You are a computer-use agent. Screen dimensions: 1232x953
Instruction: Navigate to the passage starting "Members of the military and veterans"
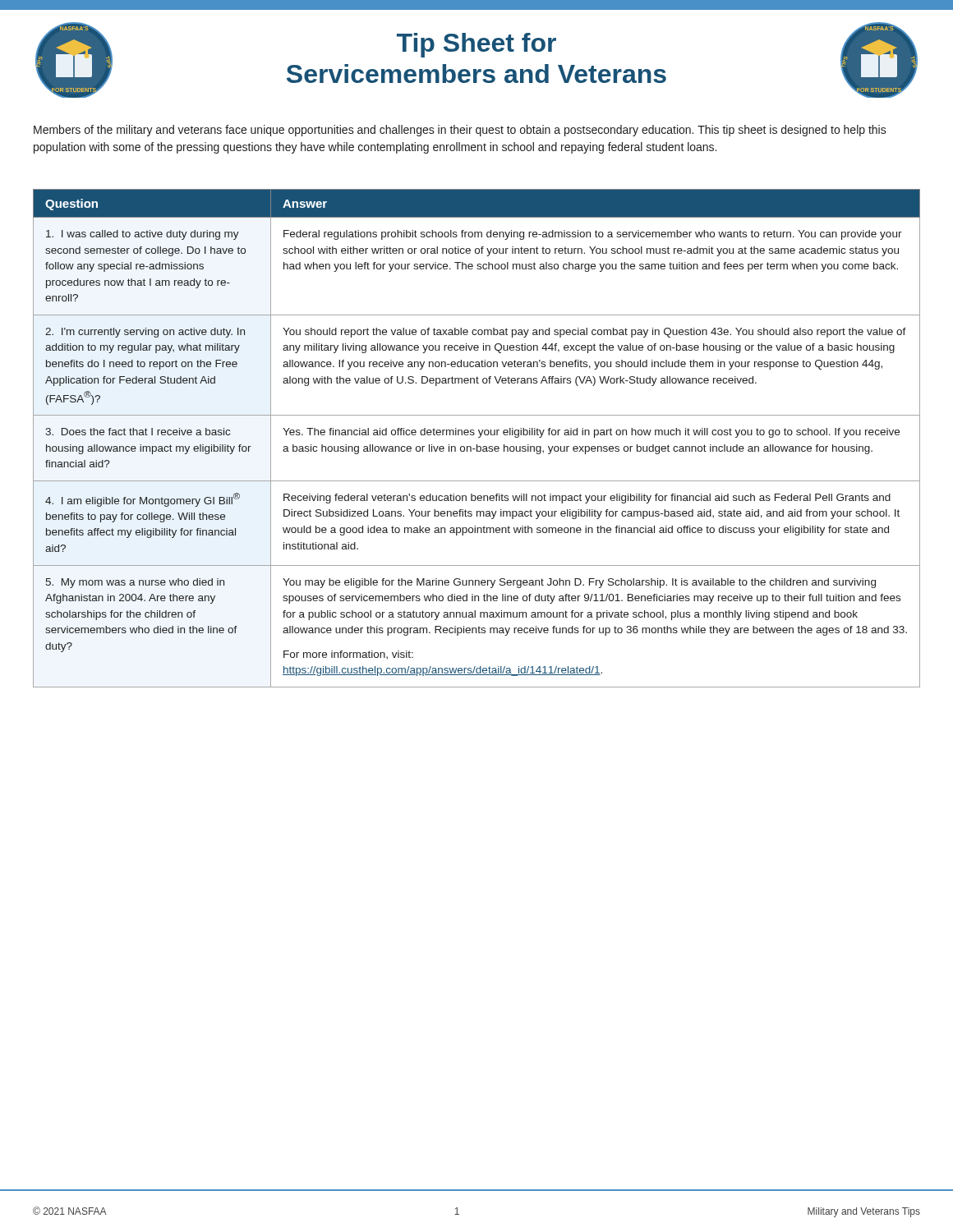pyautogui.click(x=476, y=139)
